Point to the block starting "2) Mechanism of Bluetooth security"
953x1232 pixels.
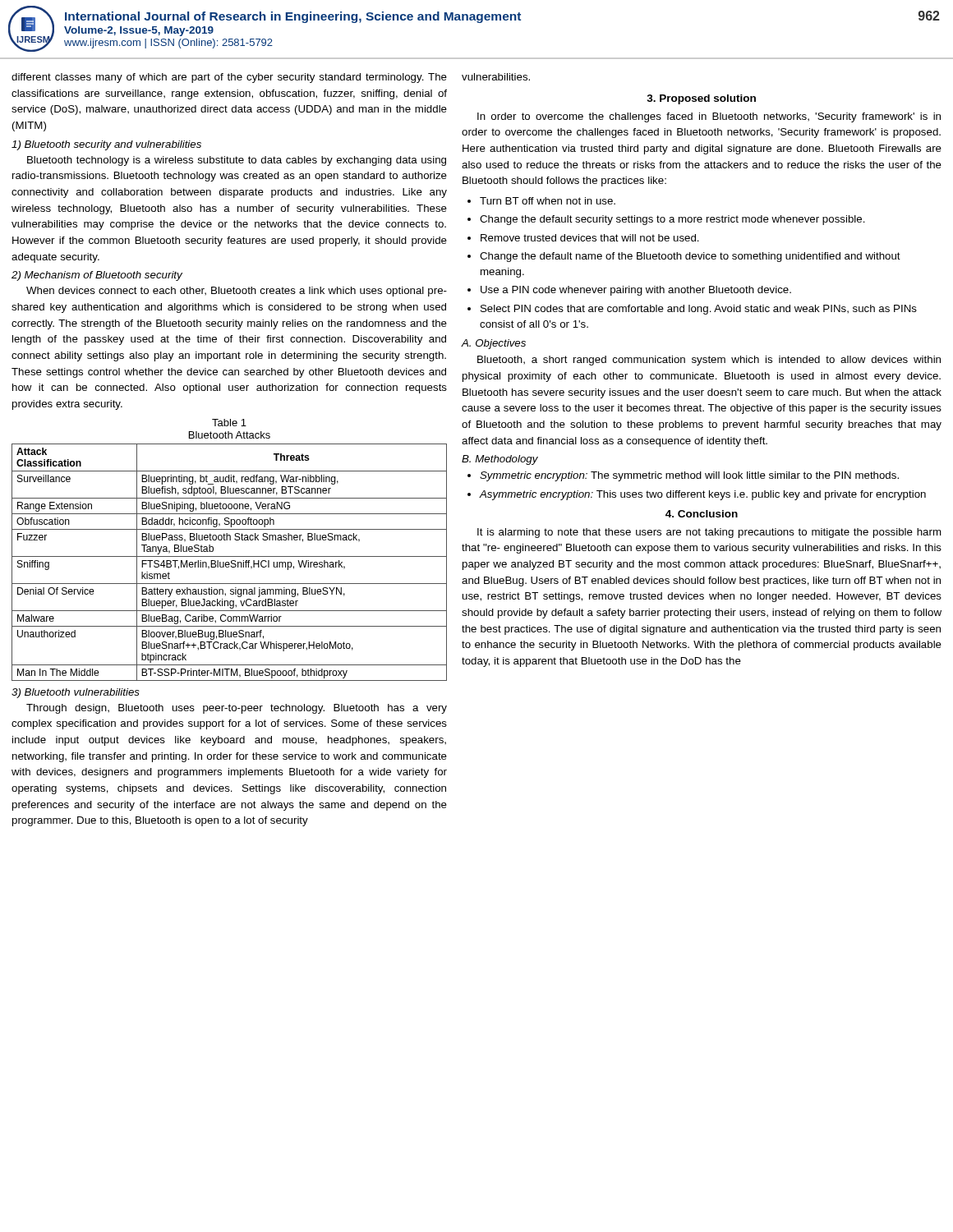coord(97,276)
